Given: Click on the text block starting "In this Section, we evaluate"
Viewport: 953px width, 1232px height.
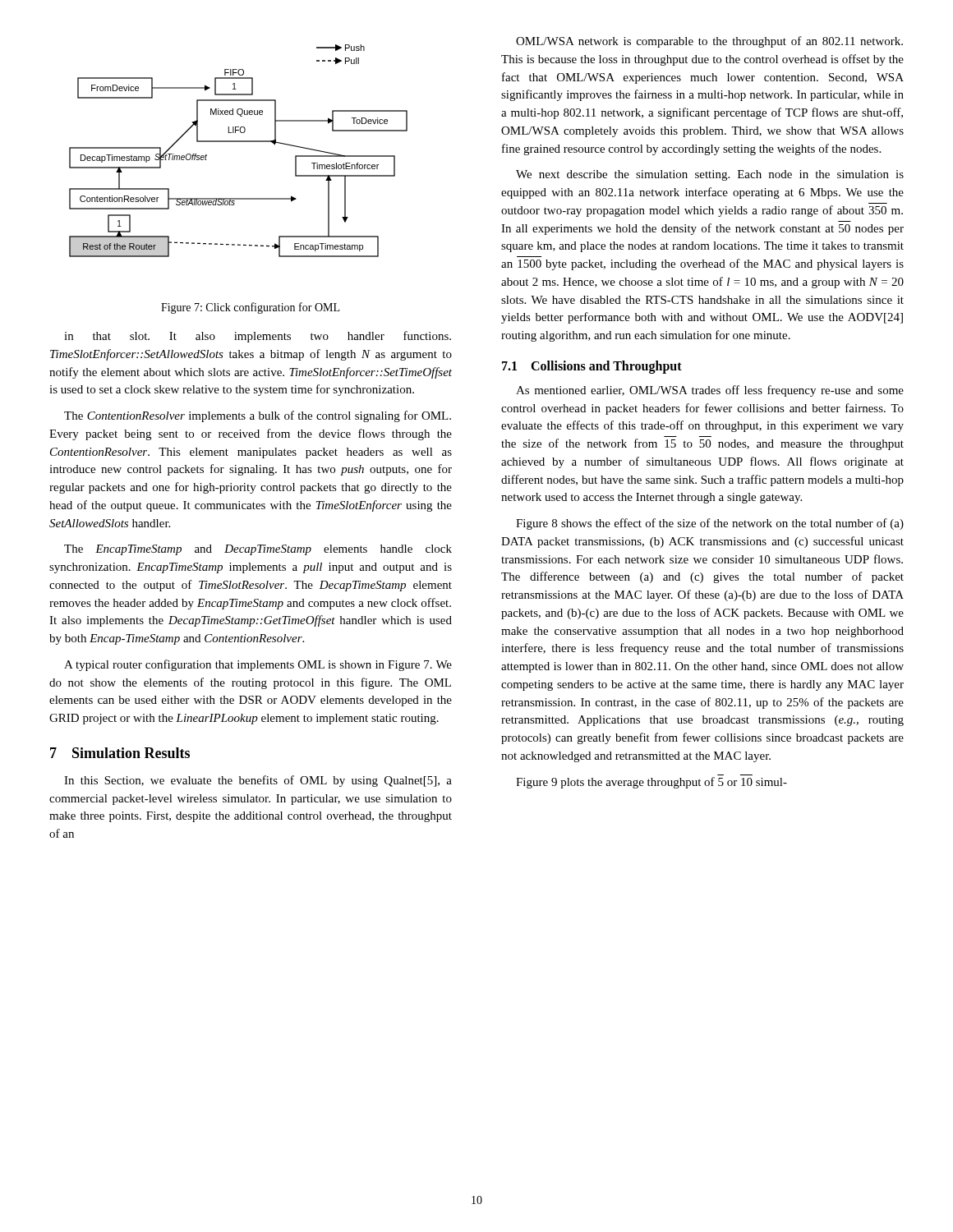Looking at the screenshot, I should (x=251, y=808).
